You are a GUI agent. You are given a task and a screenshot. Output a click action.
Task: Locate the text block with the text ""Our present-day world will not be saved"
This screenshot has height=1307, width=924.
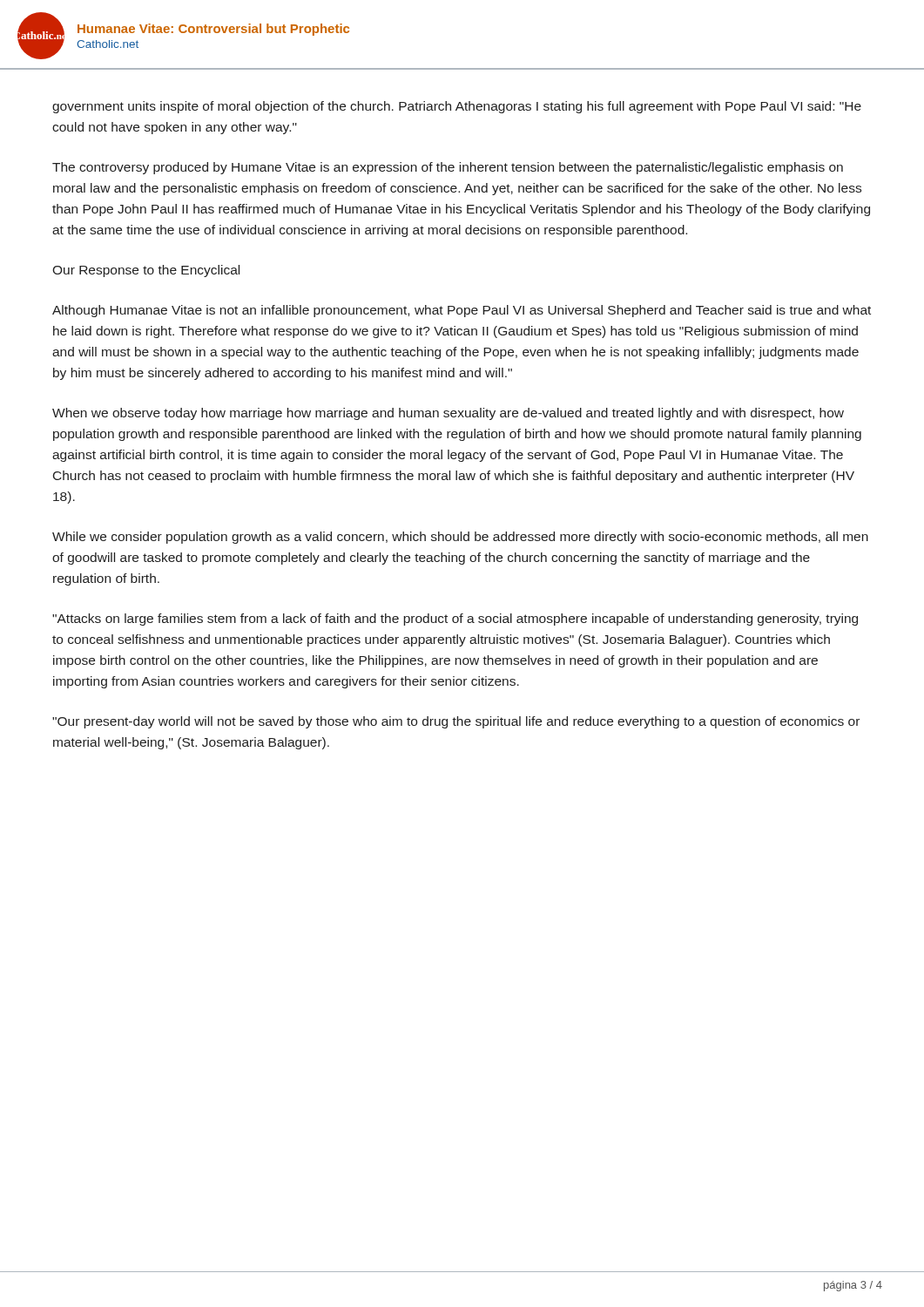click(x=456, y=732)
